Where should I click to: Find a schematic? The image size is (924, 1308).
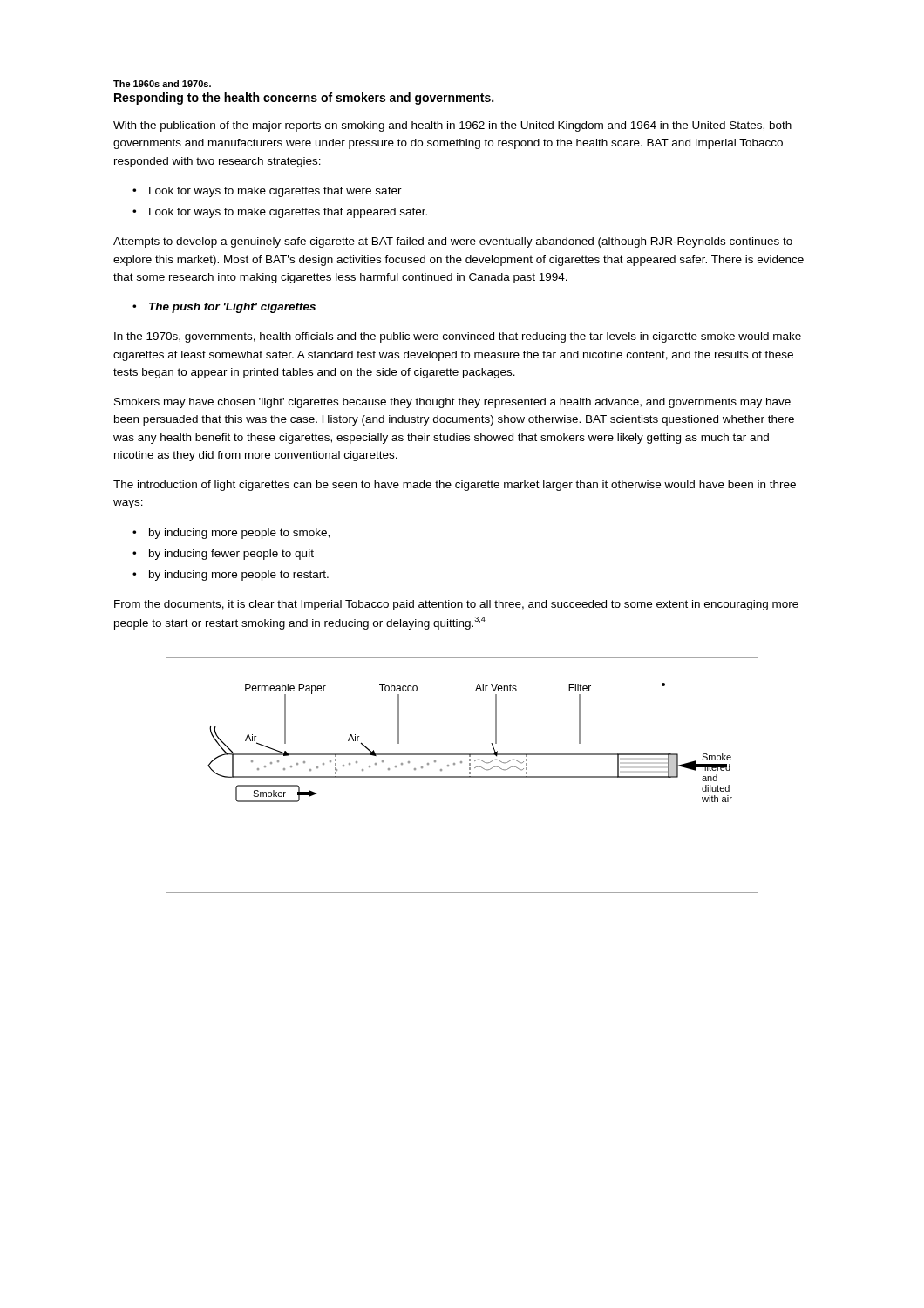[462, 775]
